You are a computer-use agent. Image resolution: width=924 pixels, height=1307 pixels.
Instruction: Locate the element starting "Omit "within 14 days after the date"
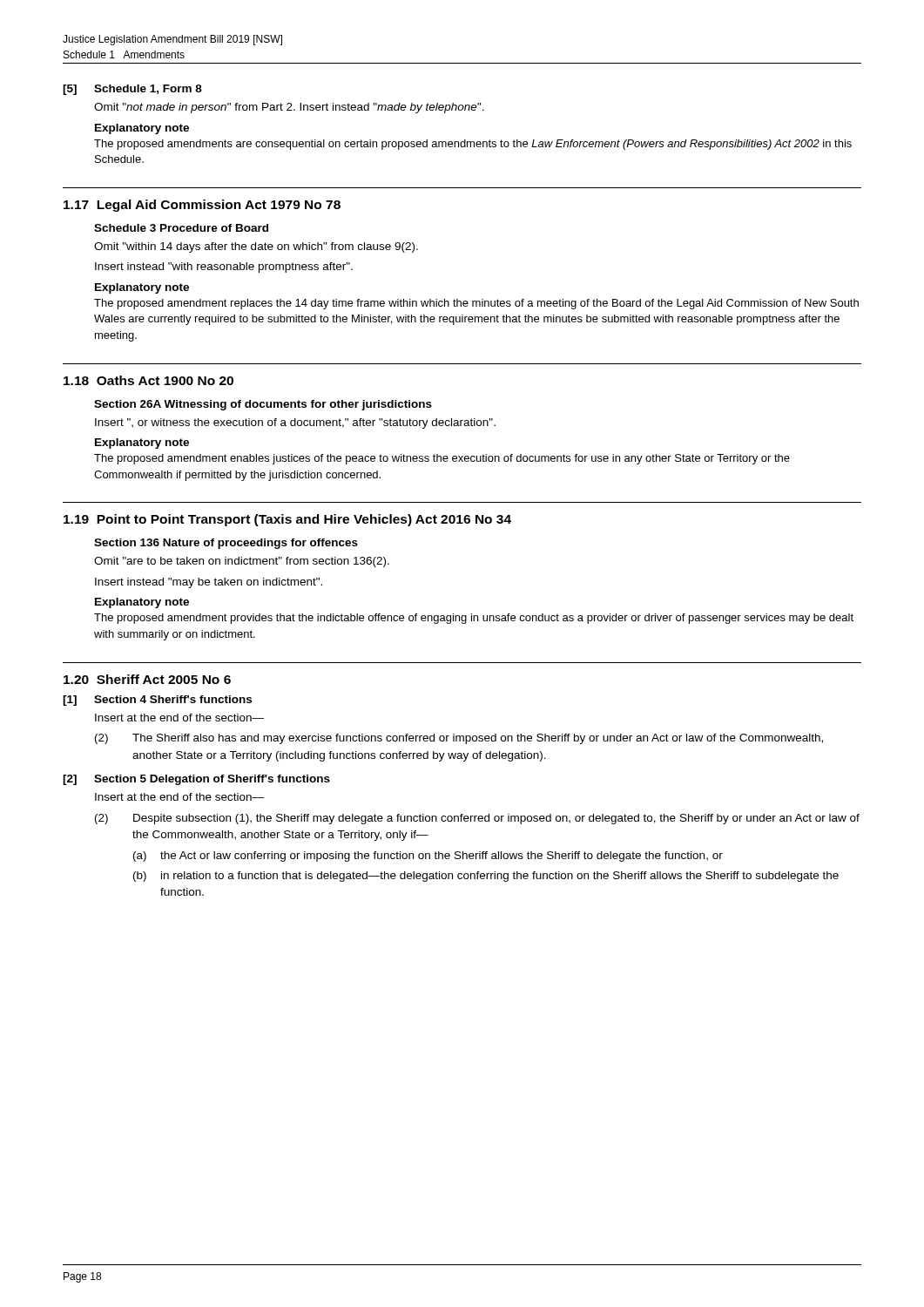(256, 246)
